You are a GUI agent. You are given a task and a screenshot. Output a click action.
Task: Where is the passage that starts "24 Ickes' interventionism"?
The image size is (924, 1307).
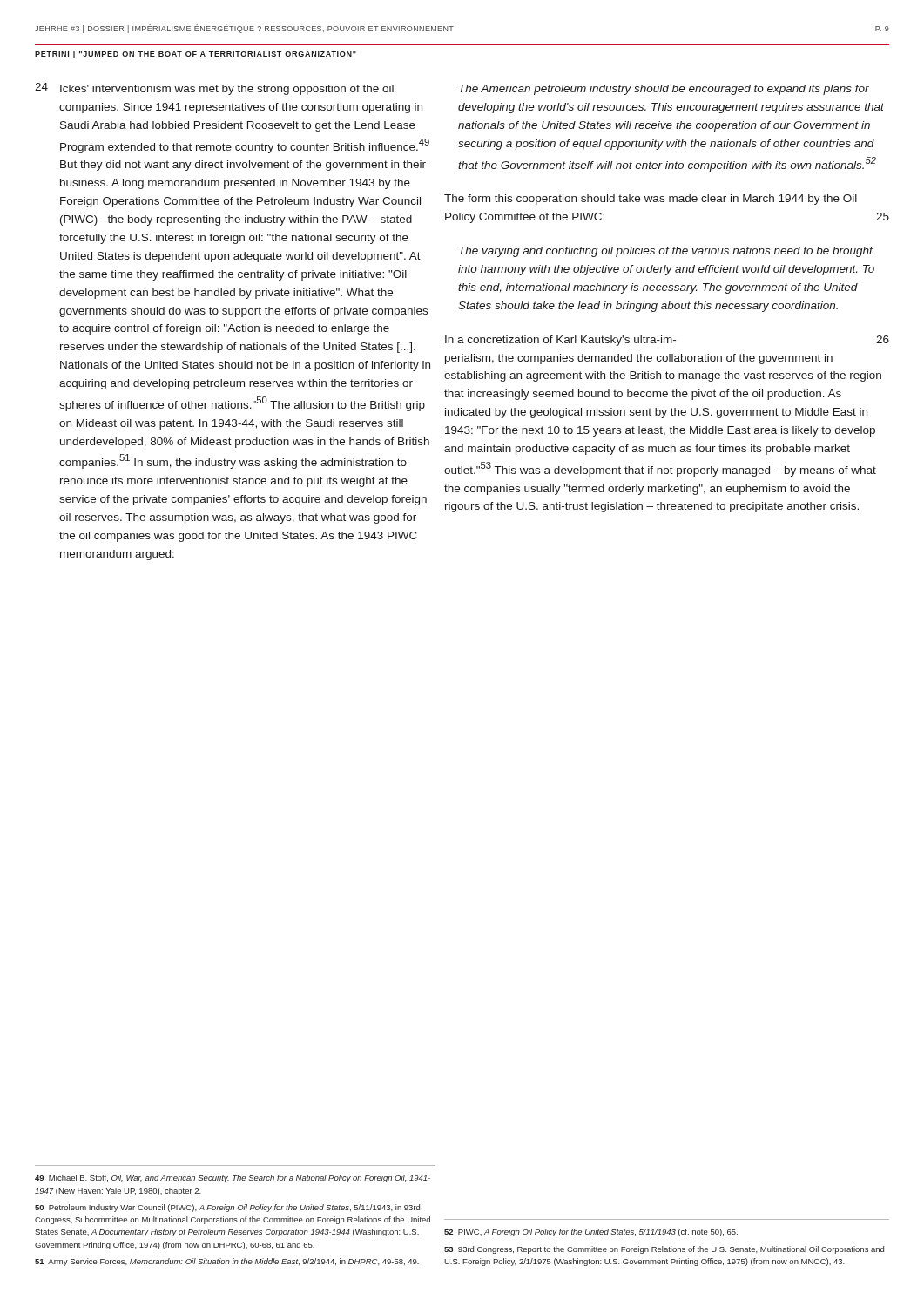tap(235, 322)
